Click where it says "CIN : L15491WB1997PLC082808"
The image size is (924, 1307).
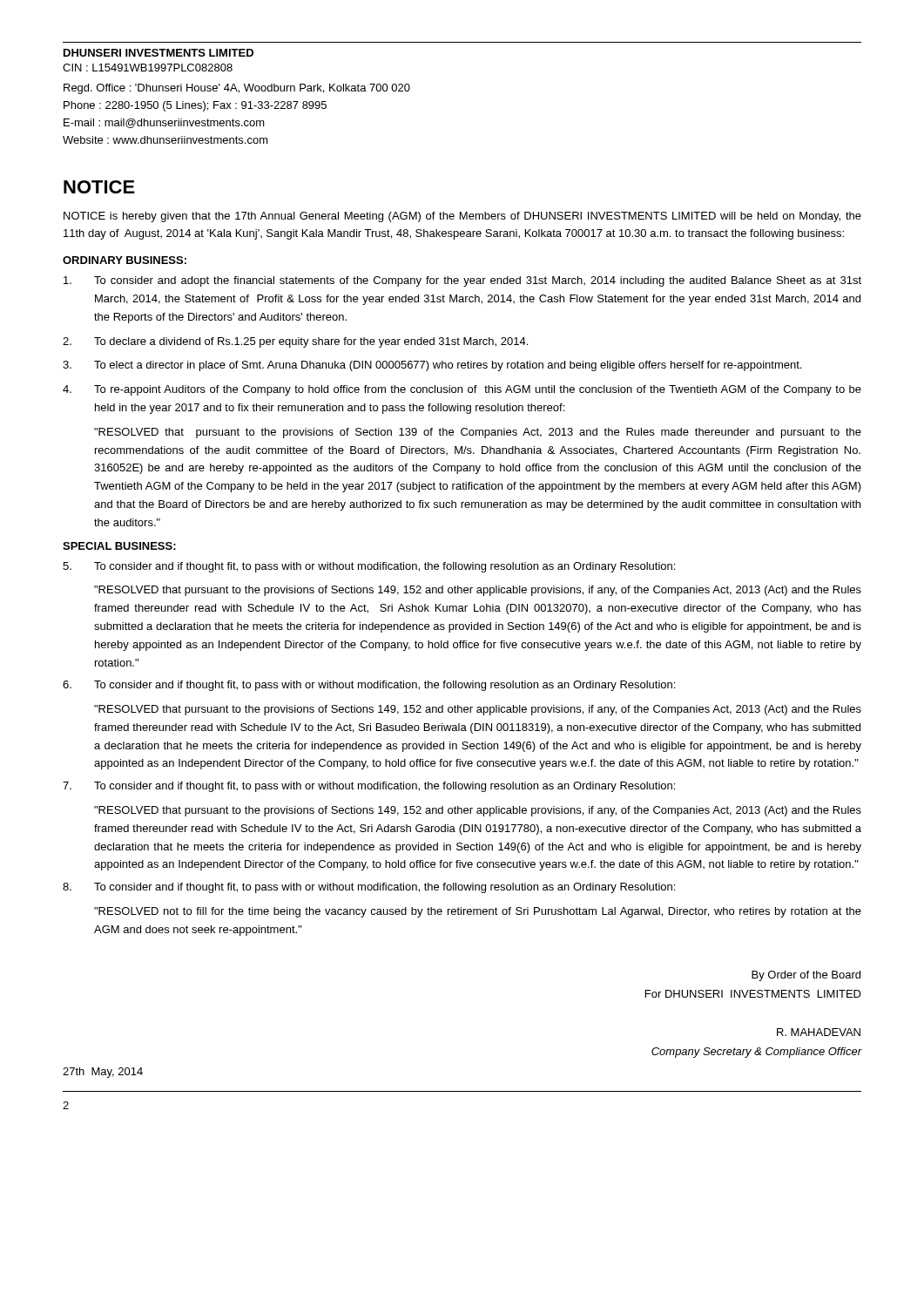tap(148, 68)
